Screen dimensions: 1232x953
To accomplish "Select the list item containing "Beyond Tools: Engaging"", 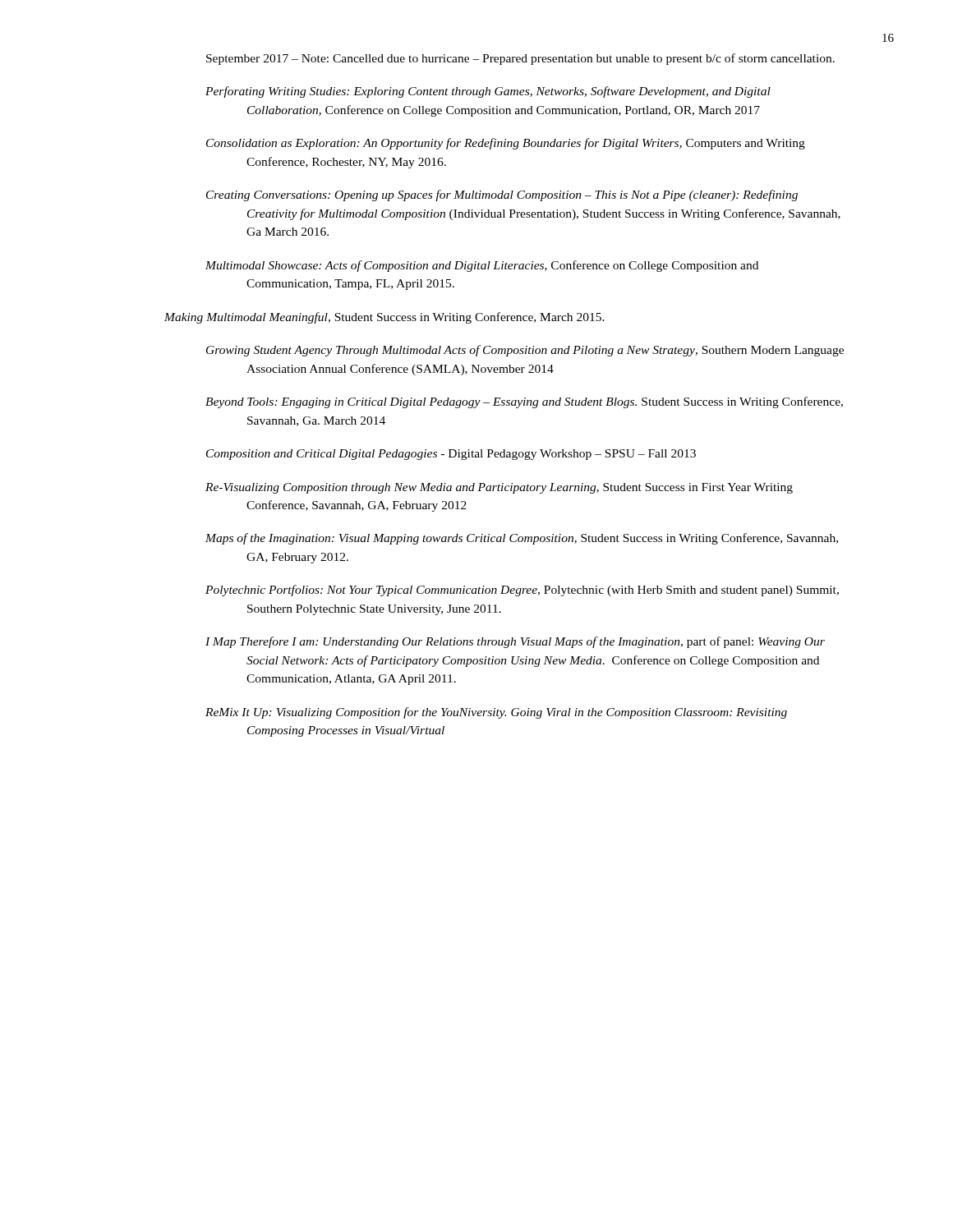I will [x=525, y=411].
